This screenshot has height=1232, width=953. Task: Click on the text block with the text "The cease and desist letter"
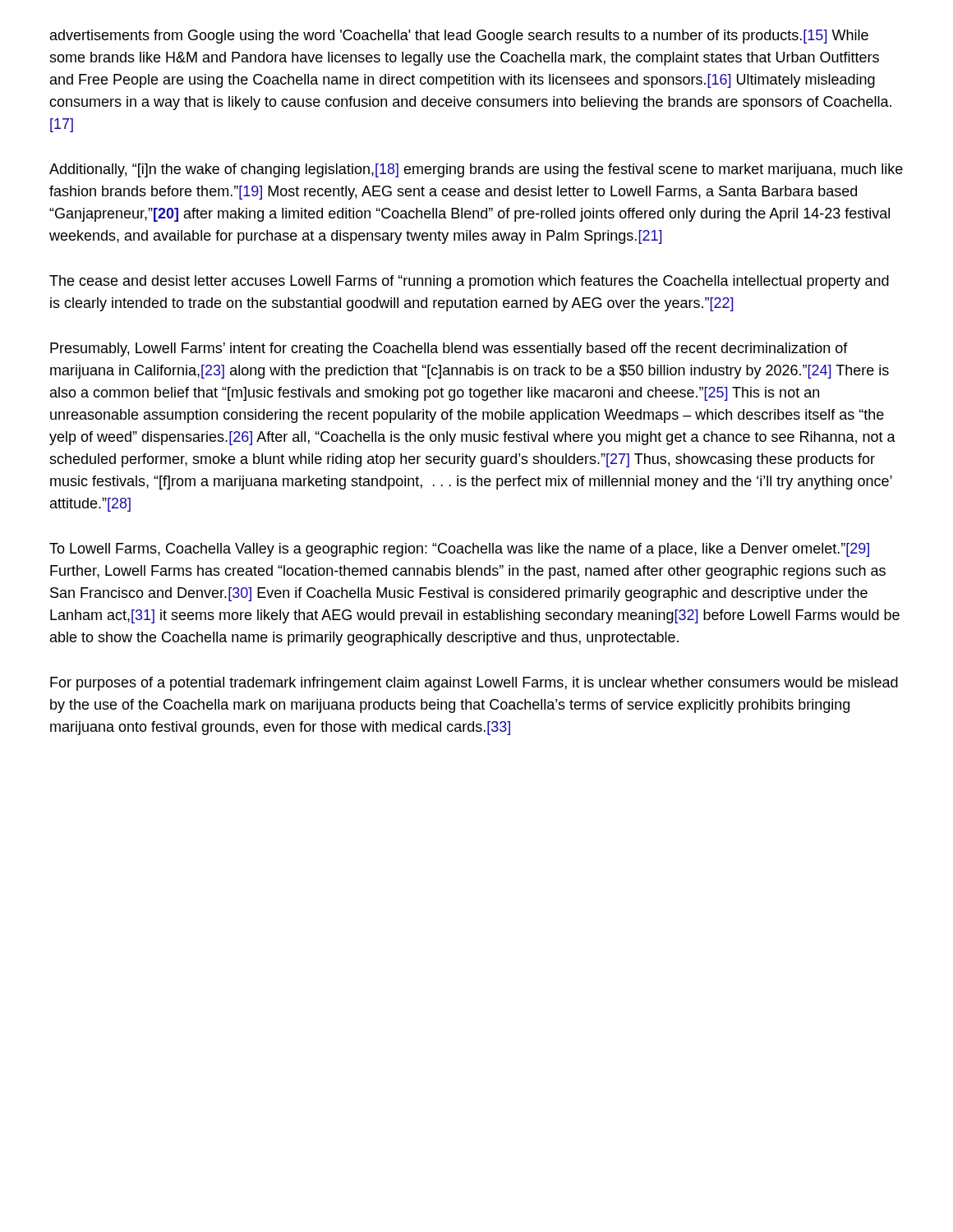(469, 292)
